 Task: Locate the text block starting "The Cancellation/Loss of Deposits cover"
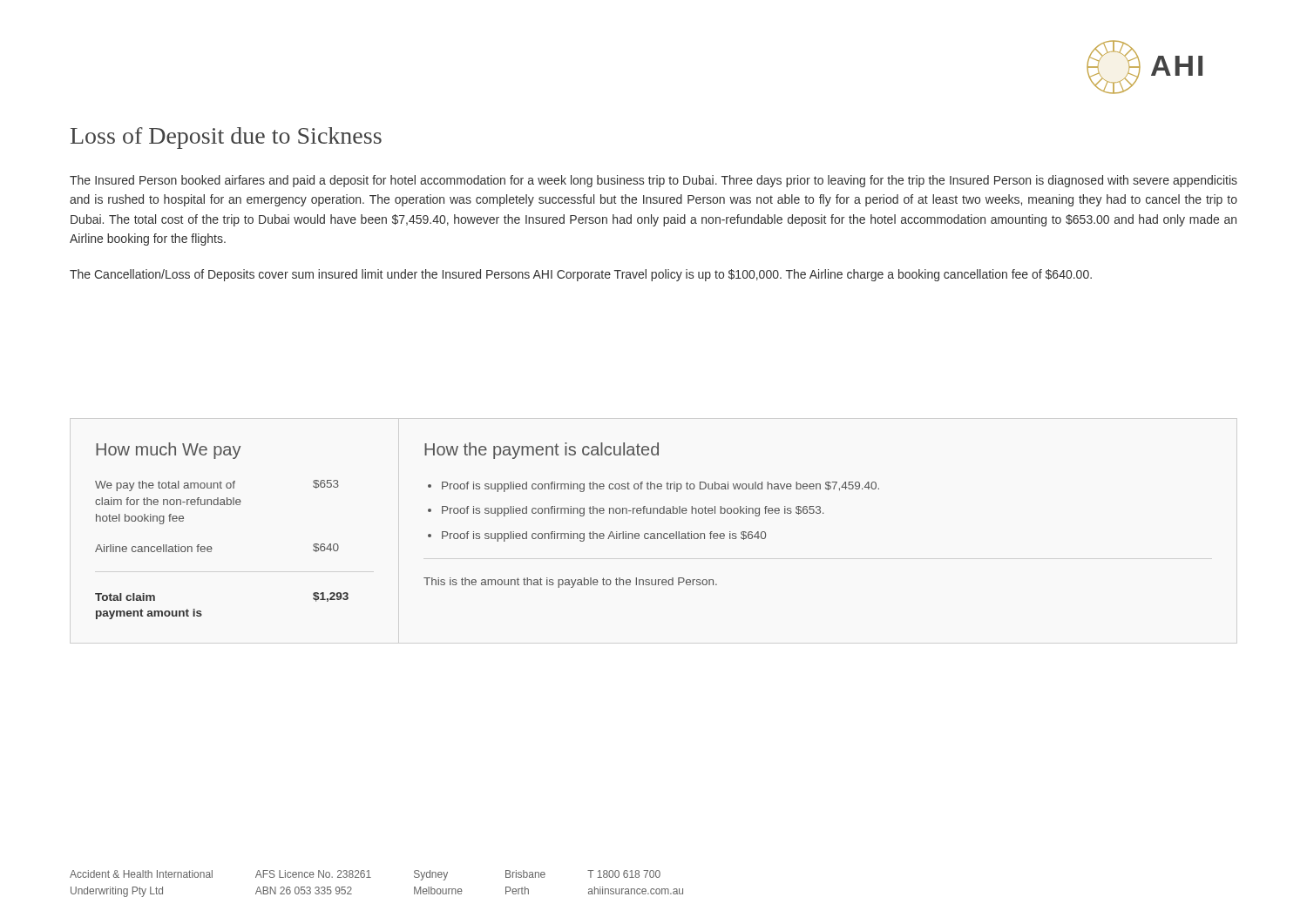581,274
